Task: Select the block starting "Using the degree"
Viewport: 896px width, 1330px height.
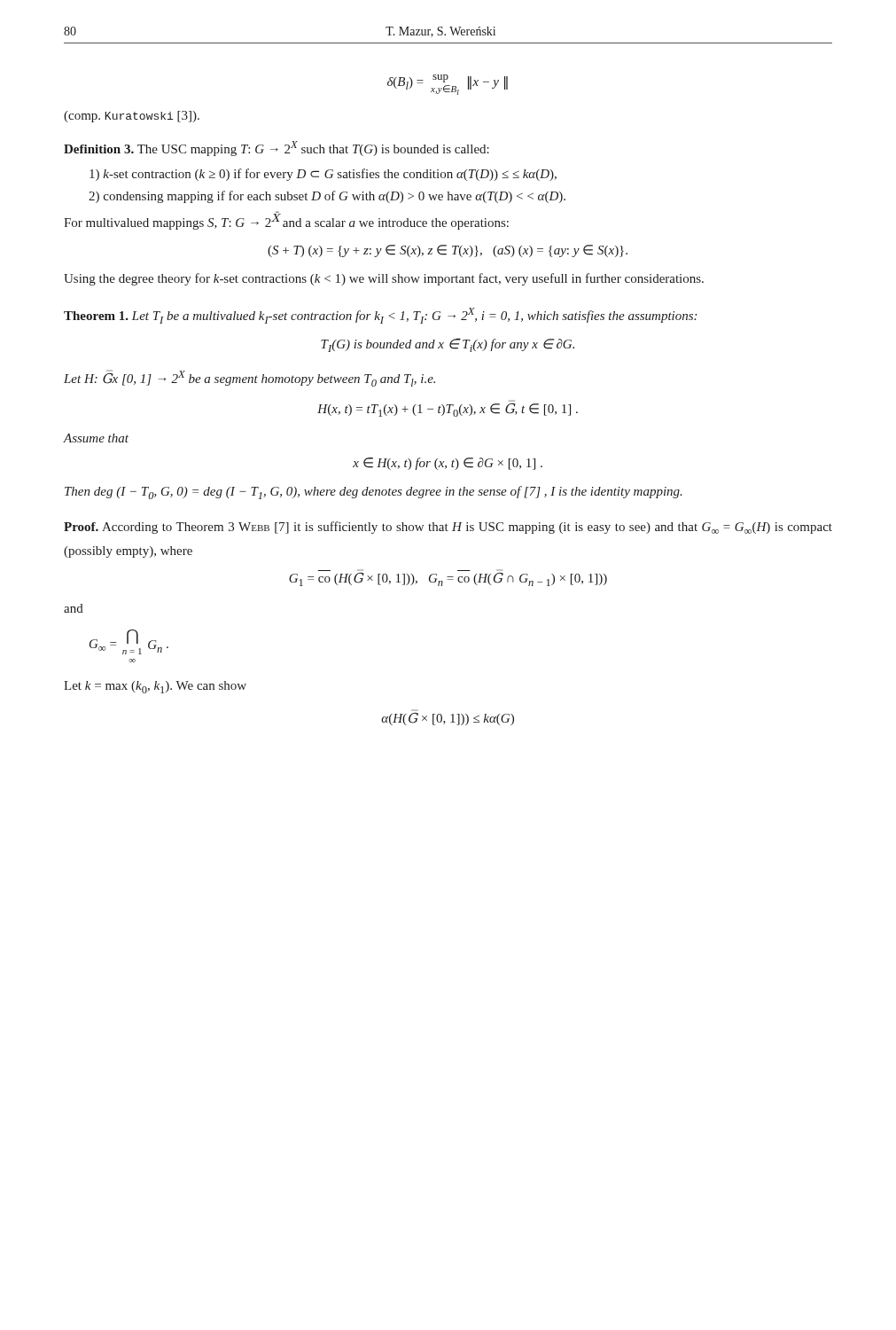Action: click(x=384, y=279)
